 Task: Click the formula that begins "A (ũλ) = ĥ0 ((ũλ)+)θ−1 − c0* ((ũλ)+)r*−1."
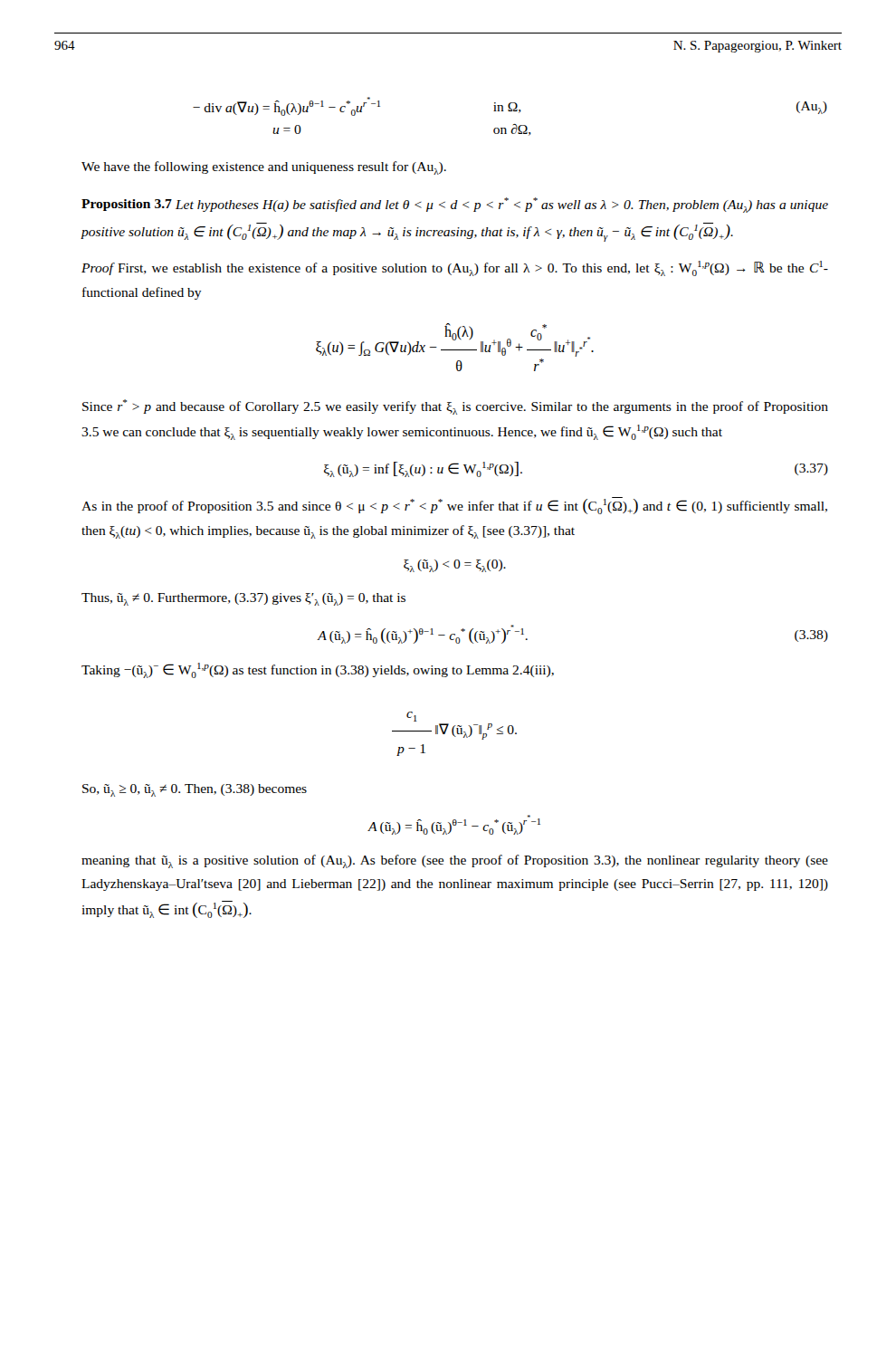click(x=455, y=635)
